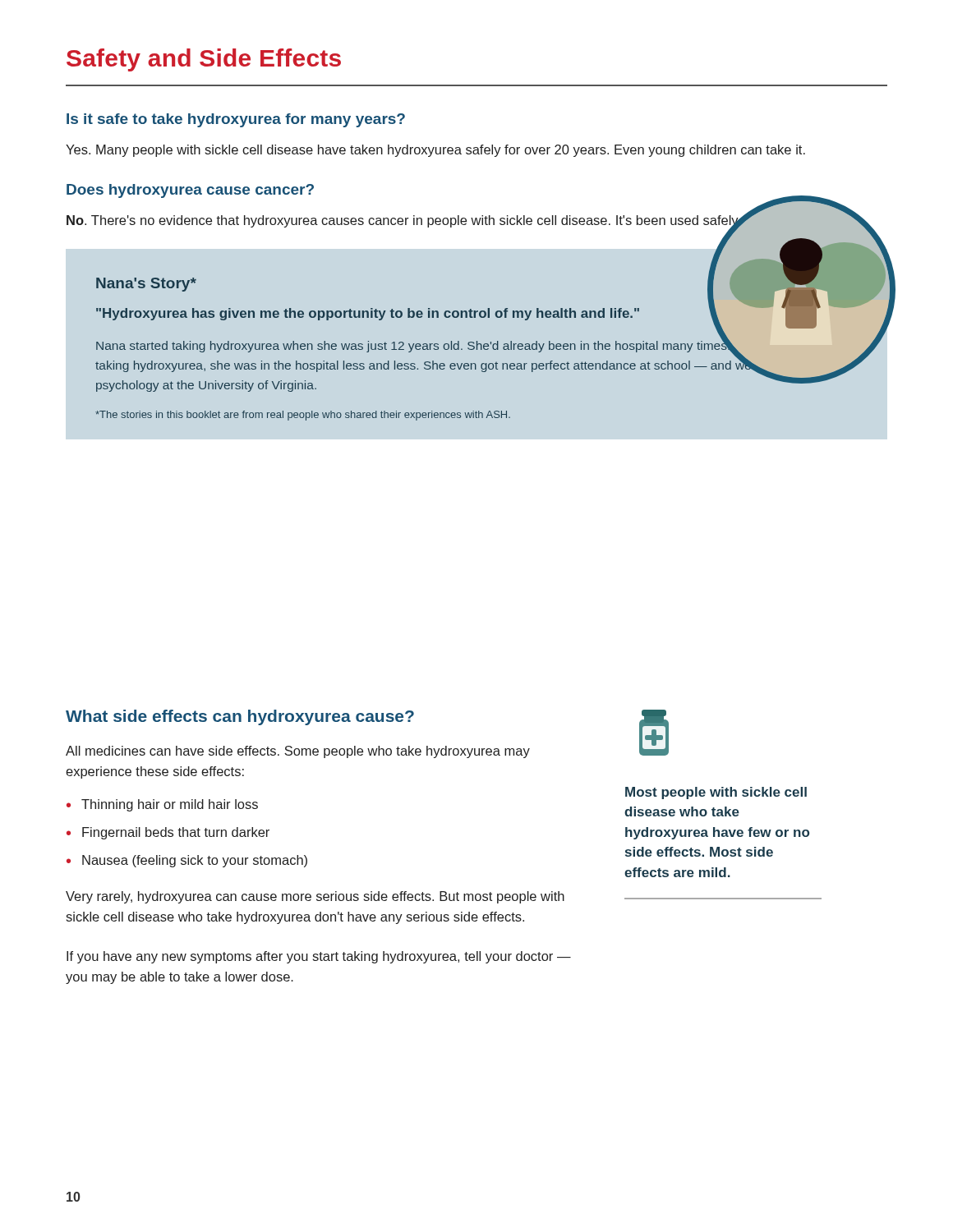Find the block starting "All medicines can"
Screen dimensions: 1232x953
pyautogui.click(x=329, y=761)
